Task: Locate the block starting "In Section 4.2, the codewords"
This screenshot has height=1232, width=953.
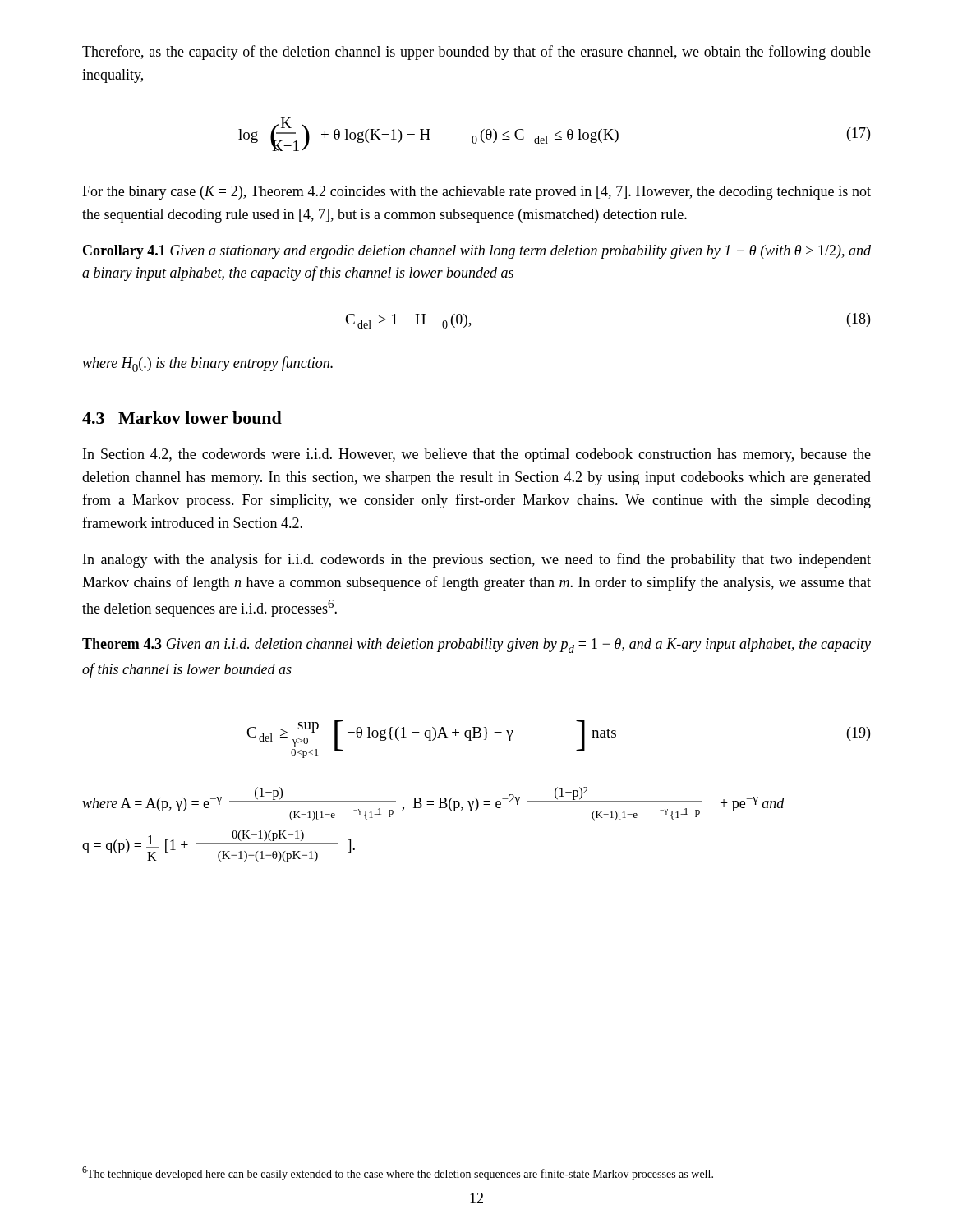Action: [476, 489]
